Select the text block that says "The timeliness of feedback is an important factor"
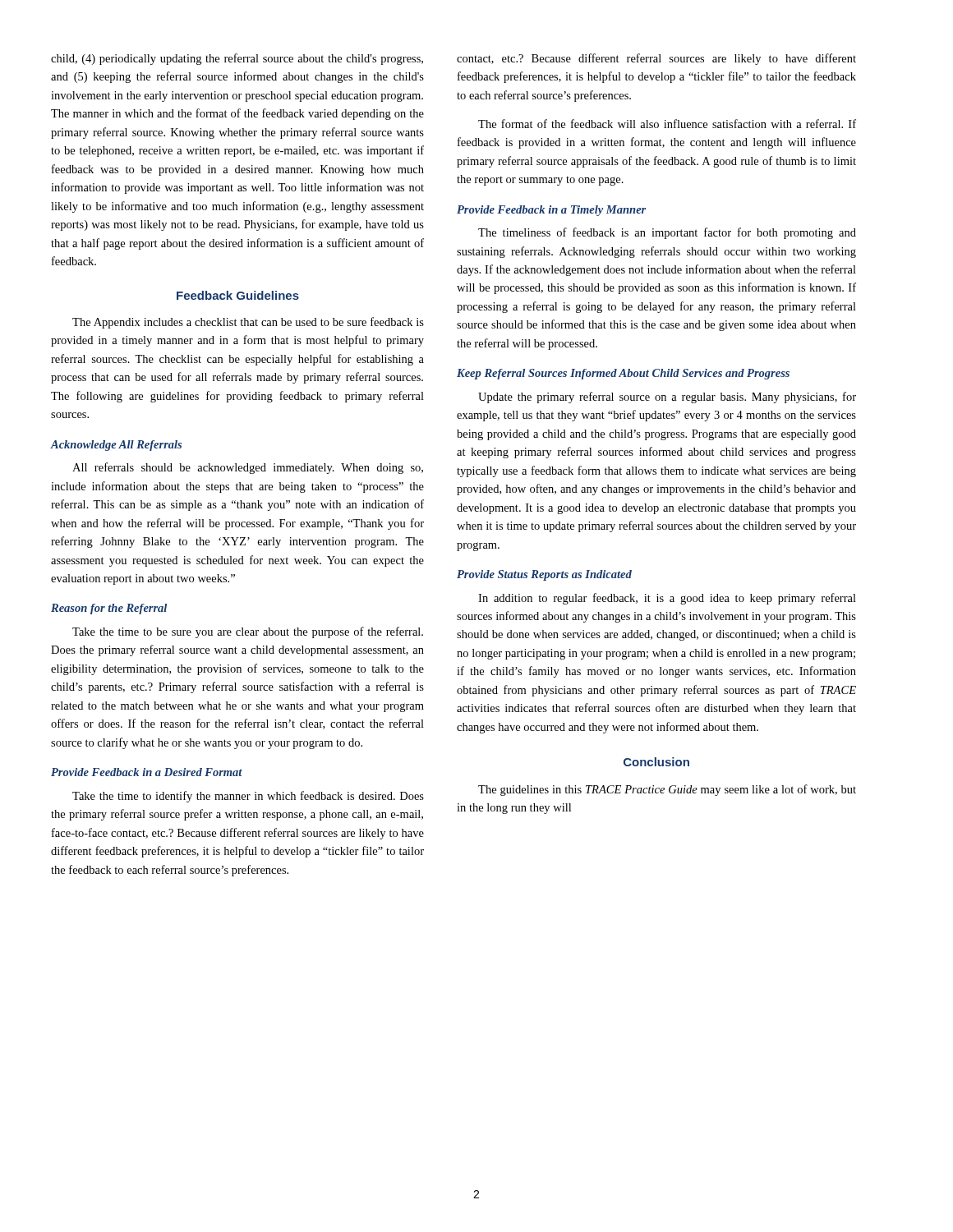The width and height of the screenshot is (953, 1232). (656, 288)
